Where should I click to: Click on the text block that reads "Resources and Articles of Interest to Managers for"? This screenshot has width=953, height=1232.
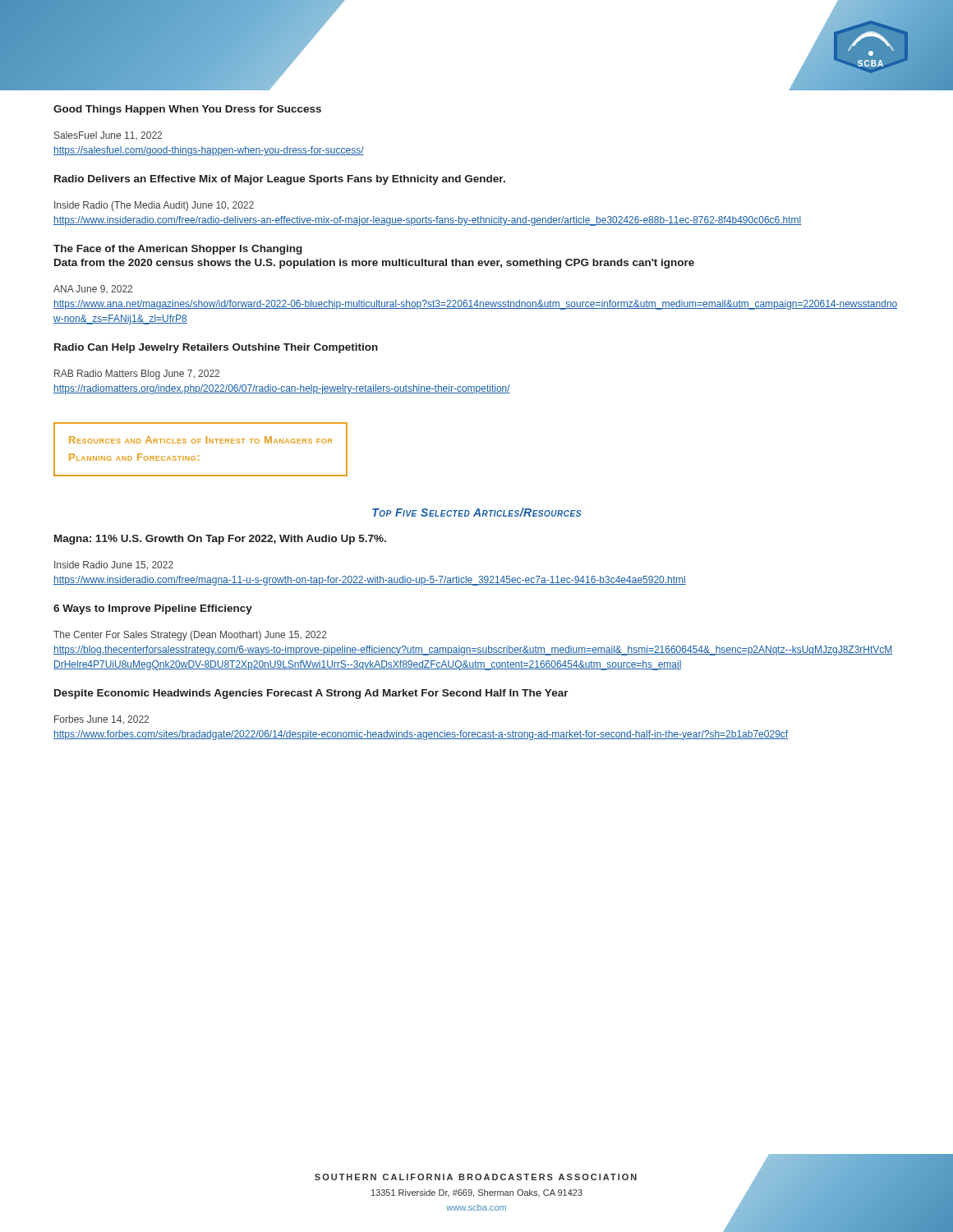click(x=201, y=449)
